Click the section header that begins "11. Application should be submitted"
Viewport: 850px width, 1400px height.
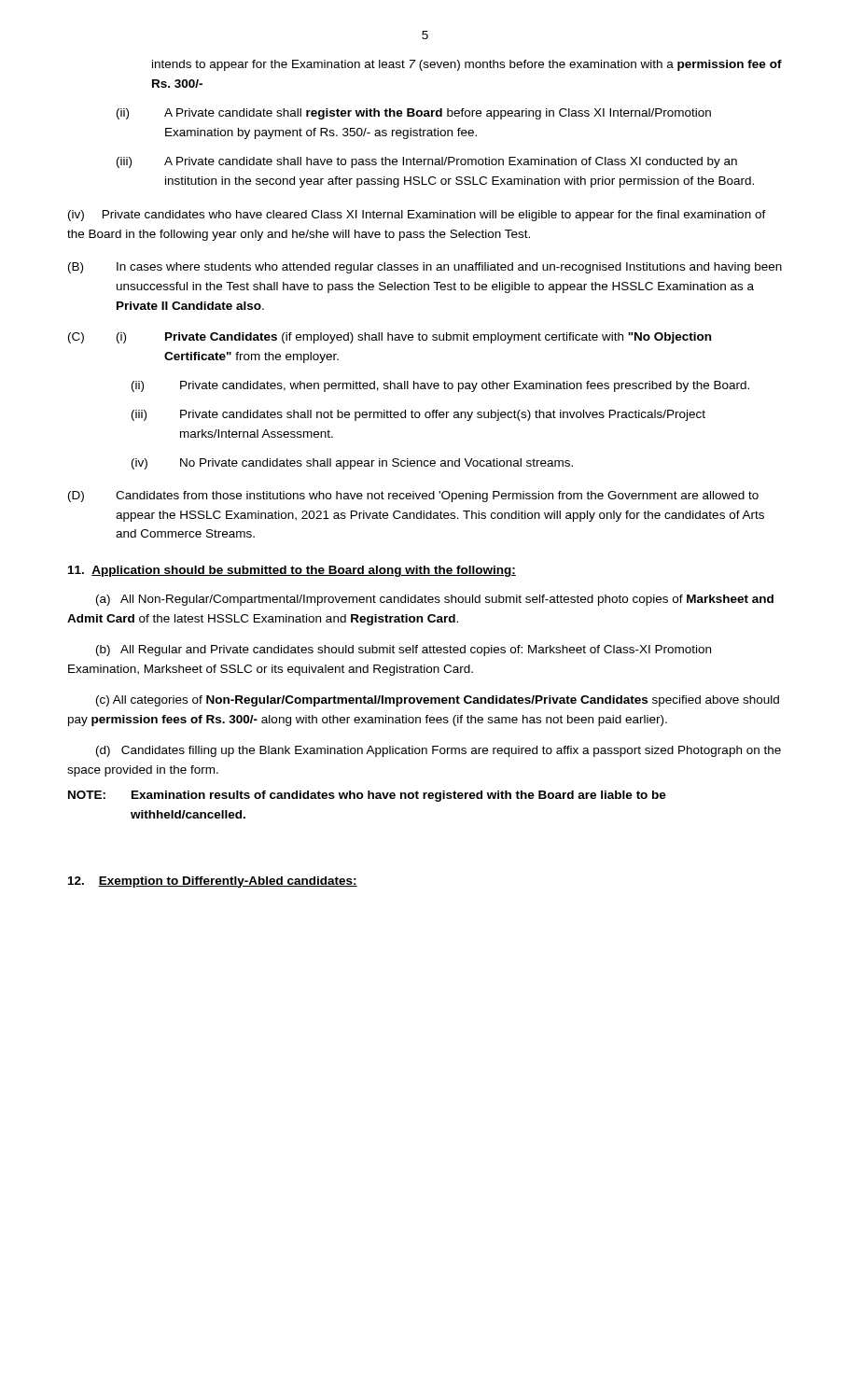(x=291, y=570)
